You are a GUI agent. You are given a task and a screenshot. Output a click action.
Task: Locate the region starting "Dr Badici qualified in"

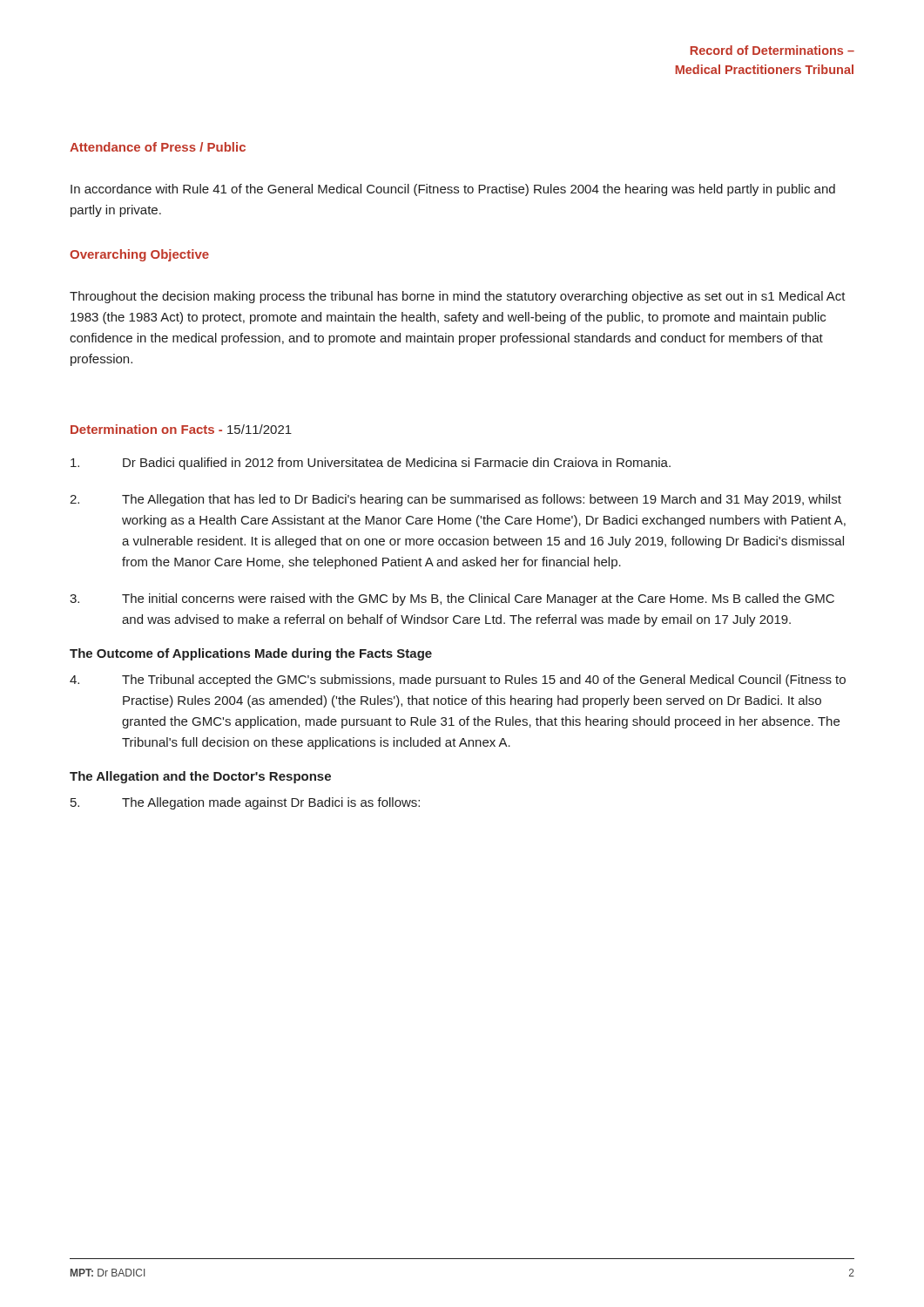pos(462,463)
